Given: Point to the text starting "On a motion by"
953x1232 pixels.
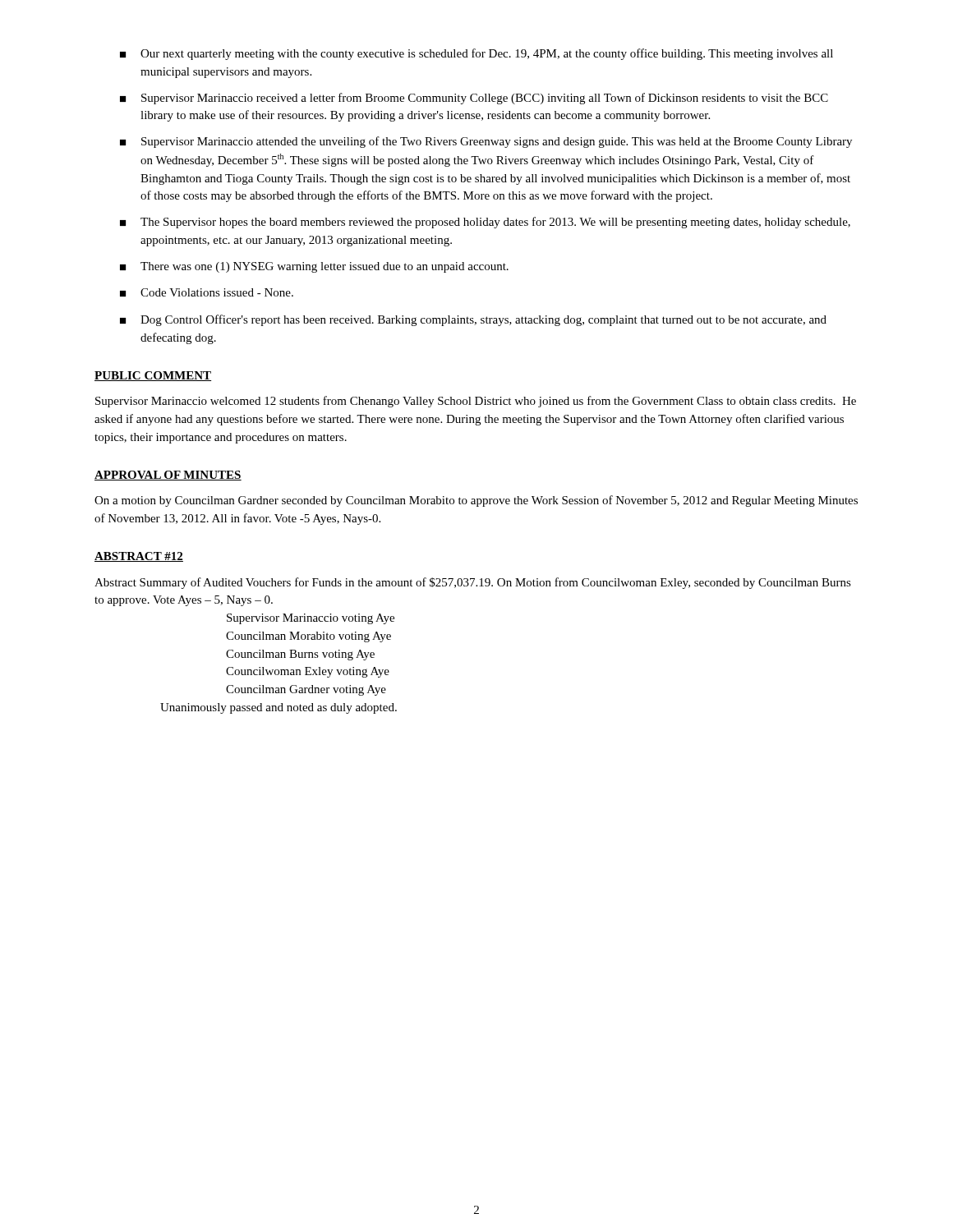Looking at the screenshot, I should [x=476, y=509].
